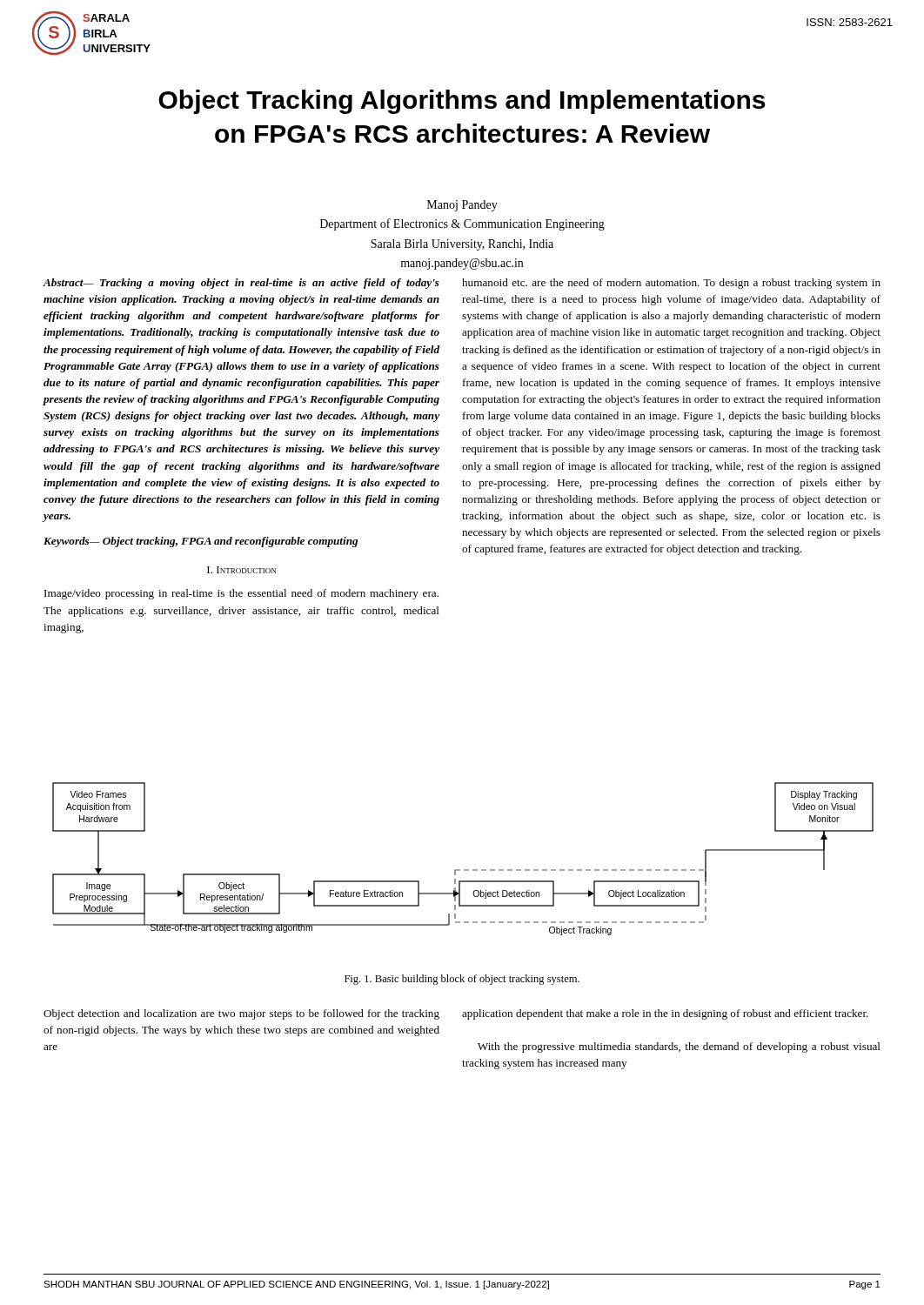Select the region starting "Fig. 1. Basic building"
This screenshot has height=1305, width=924.
(462, 979)
